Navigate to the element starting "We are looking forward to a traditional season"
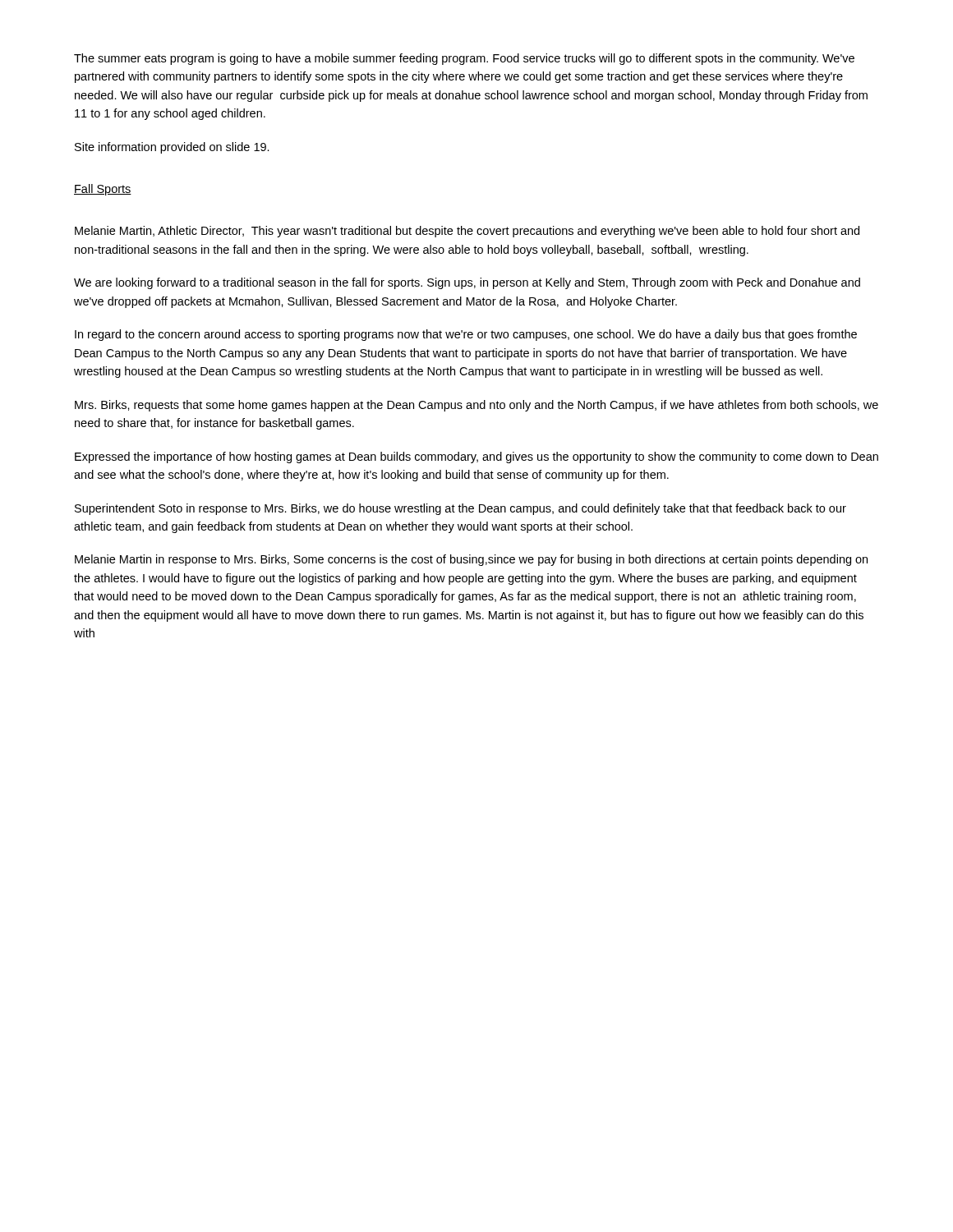The image size is (953, 1232). point(467,292)
